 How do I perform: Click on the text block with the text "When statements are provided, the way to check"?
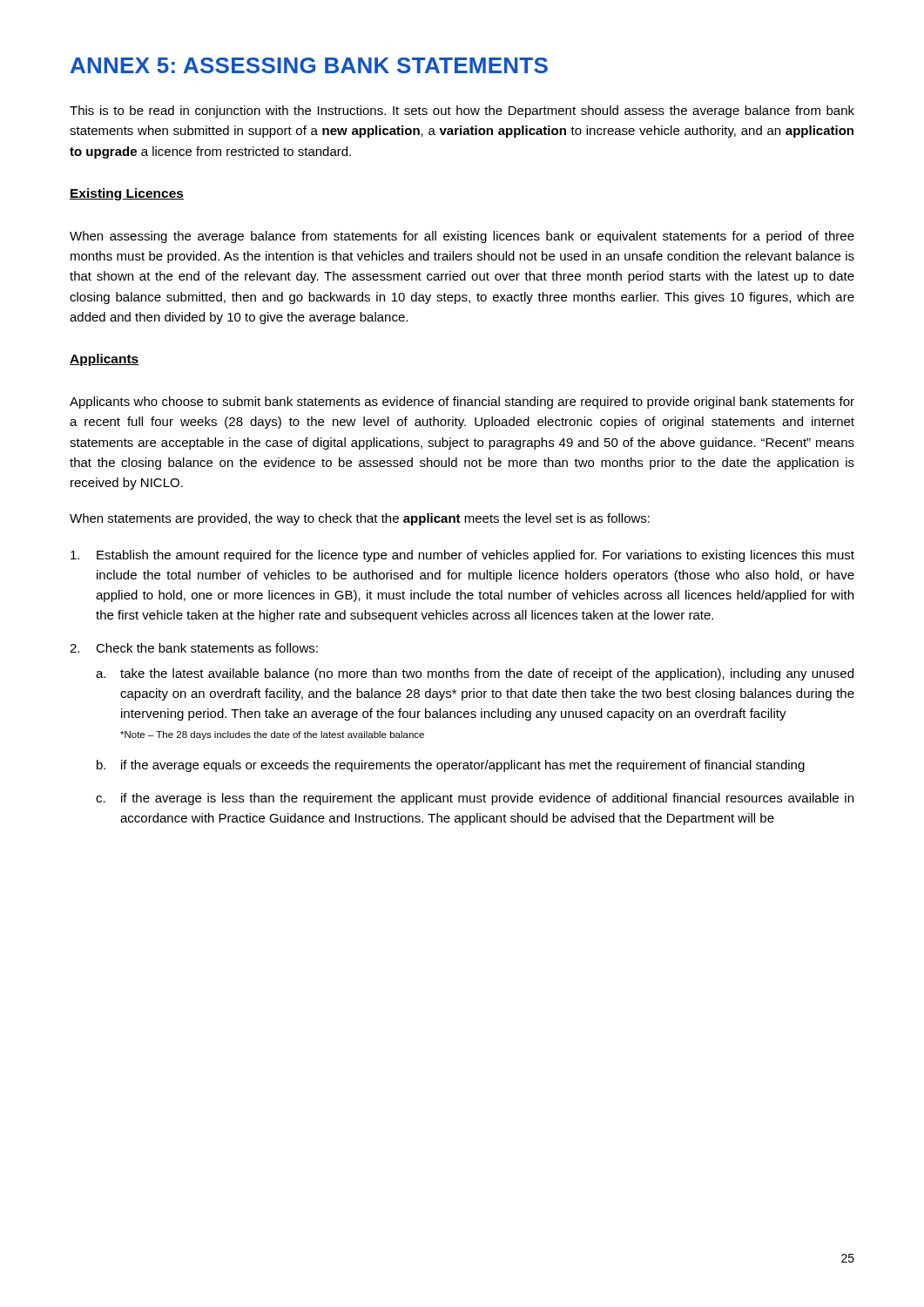pos(360,518)
